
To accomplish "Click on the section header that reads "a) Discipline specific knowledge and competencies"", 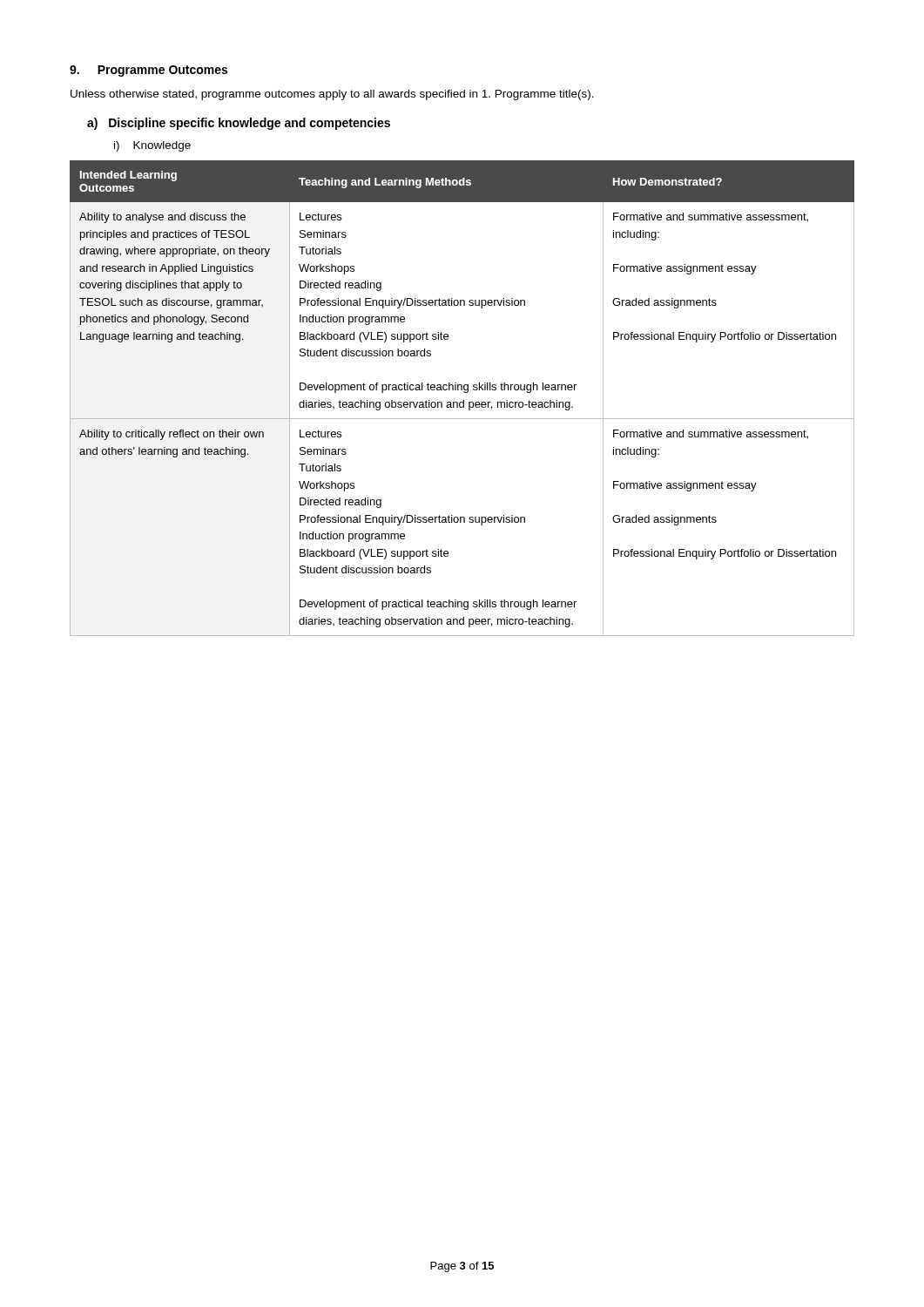I will [x=239, y=123].
